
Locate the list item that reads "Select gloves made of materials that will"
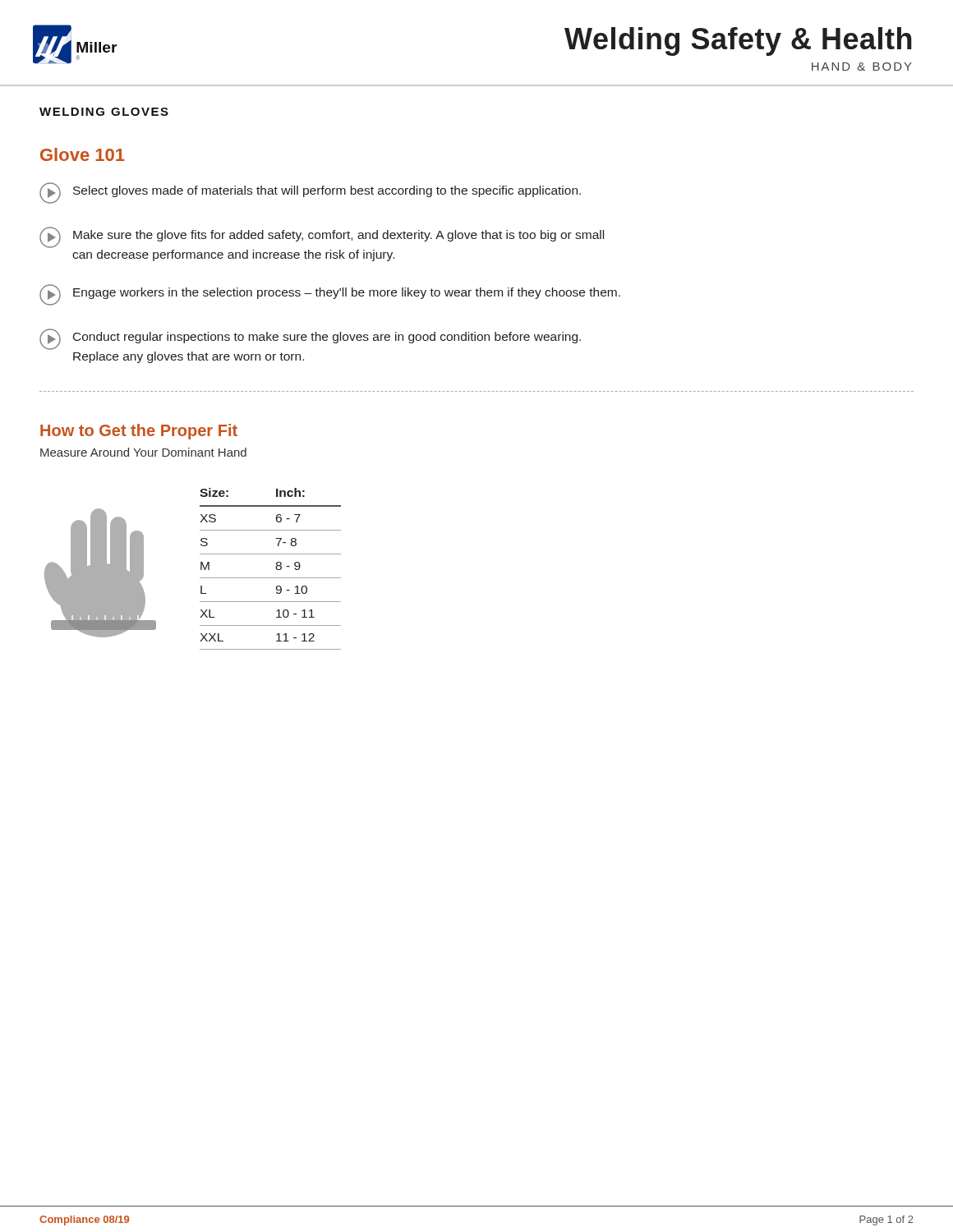311,193
